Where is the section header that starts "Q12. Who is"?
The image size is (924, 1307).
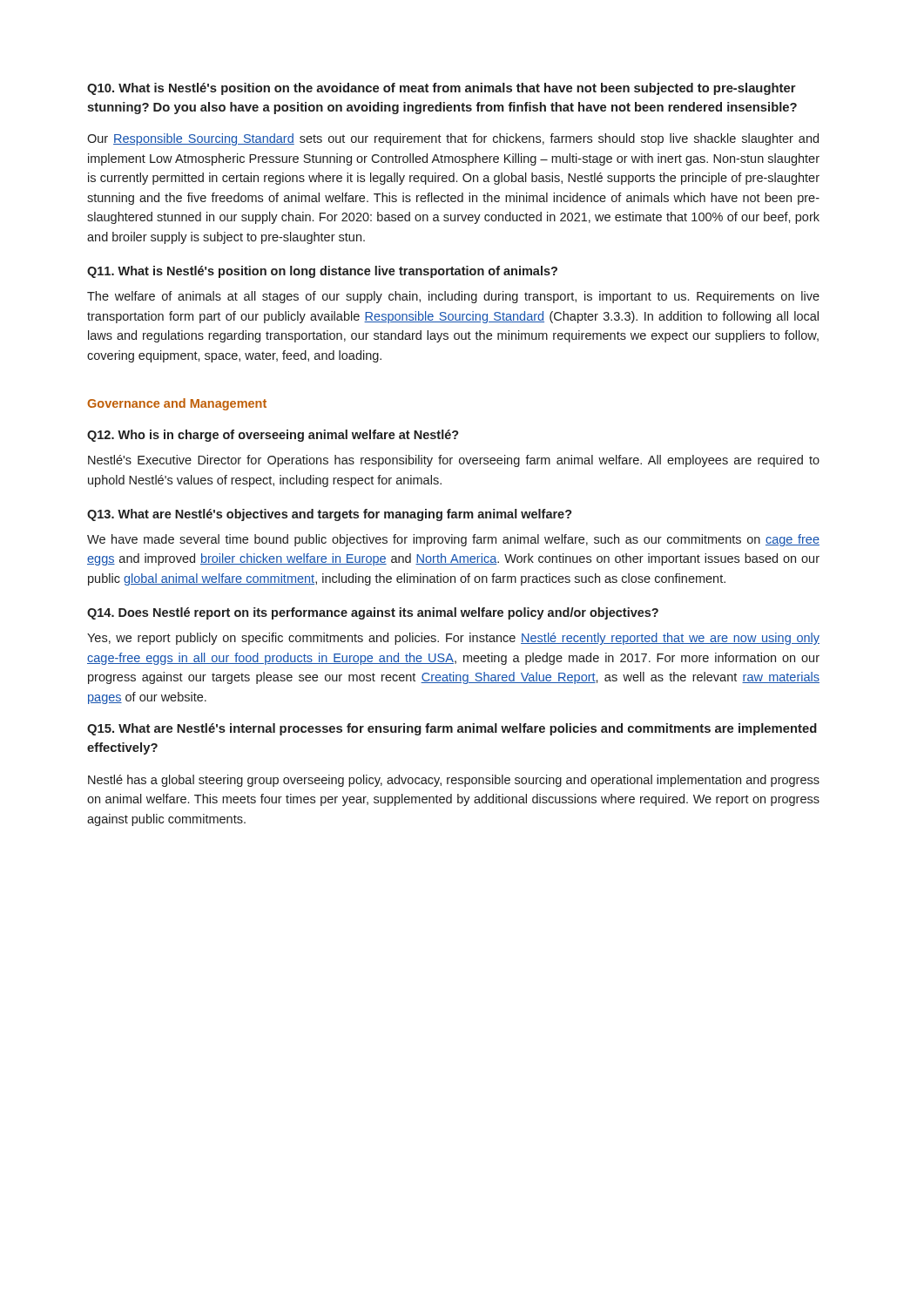pyautogui.click(x=273, y=435)
